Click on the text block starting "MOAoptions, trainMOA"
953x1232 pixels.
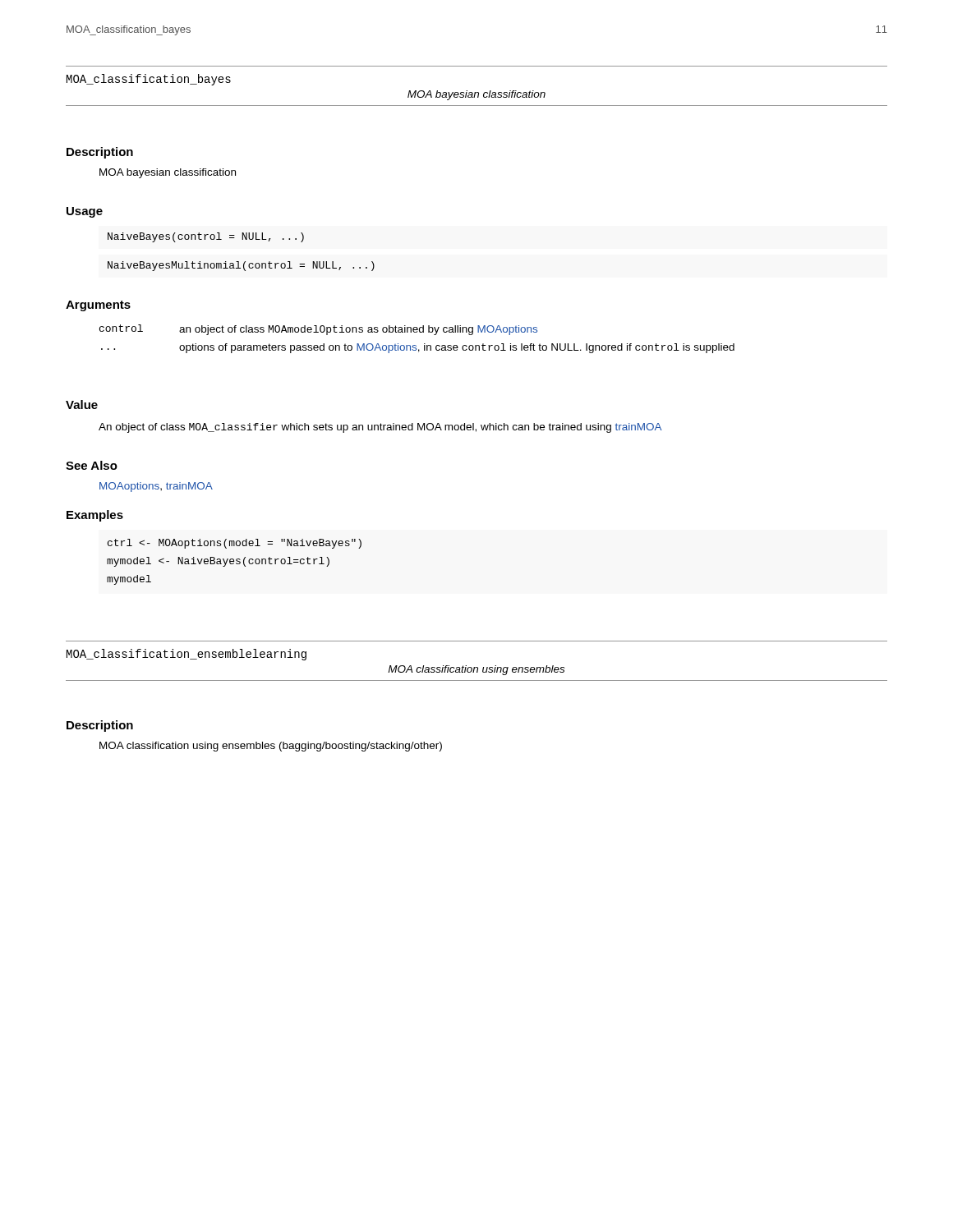pos(156,486)
